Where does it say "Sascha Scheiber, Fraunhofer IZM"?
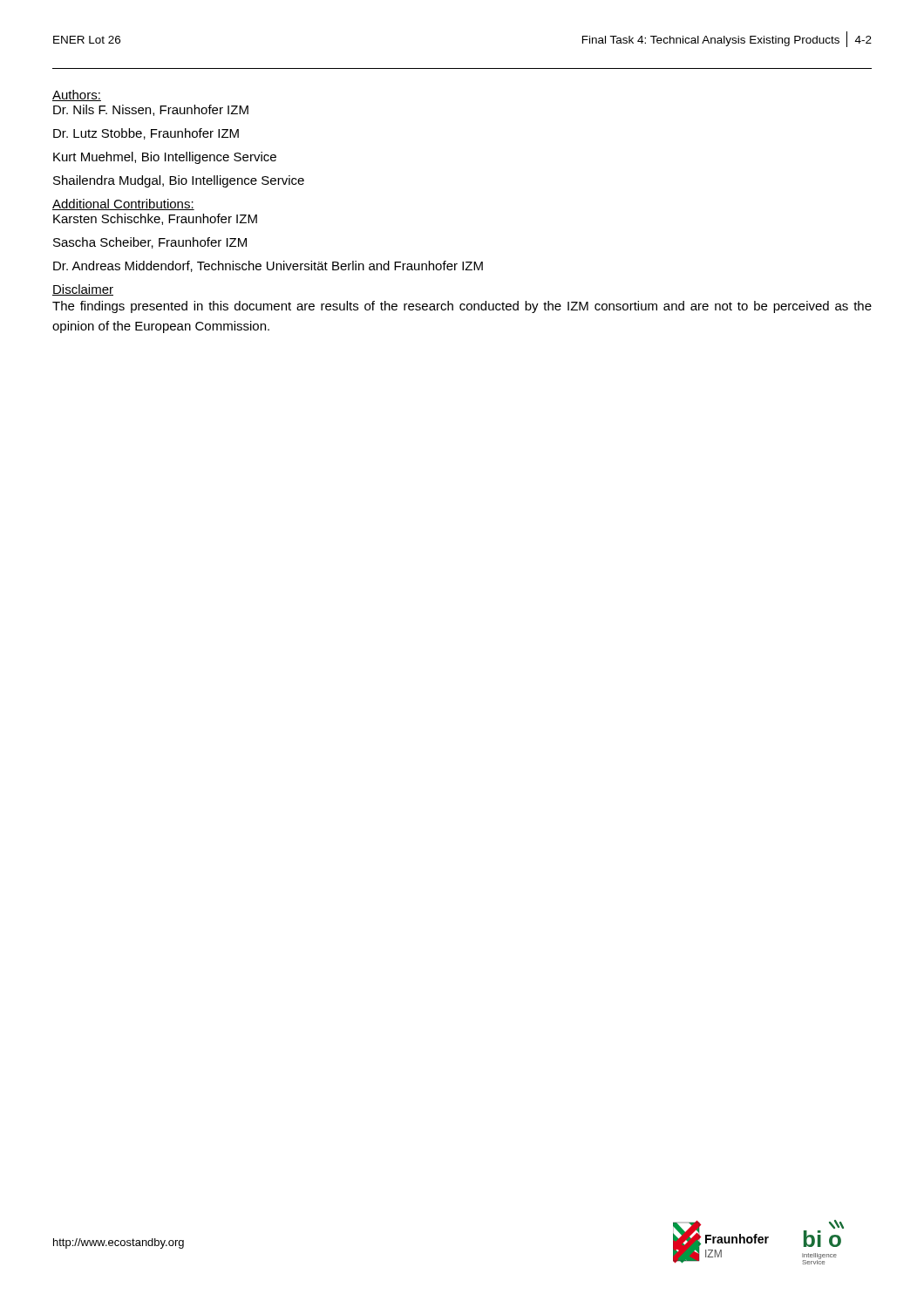Image resolution: width=924 pixels, height=1308 pixels. tap(150, 242)
